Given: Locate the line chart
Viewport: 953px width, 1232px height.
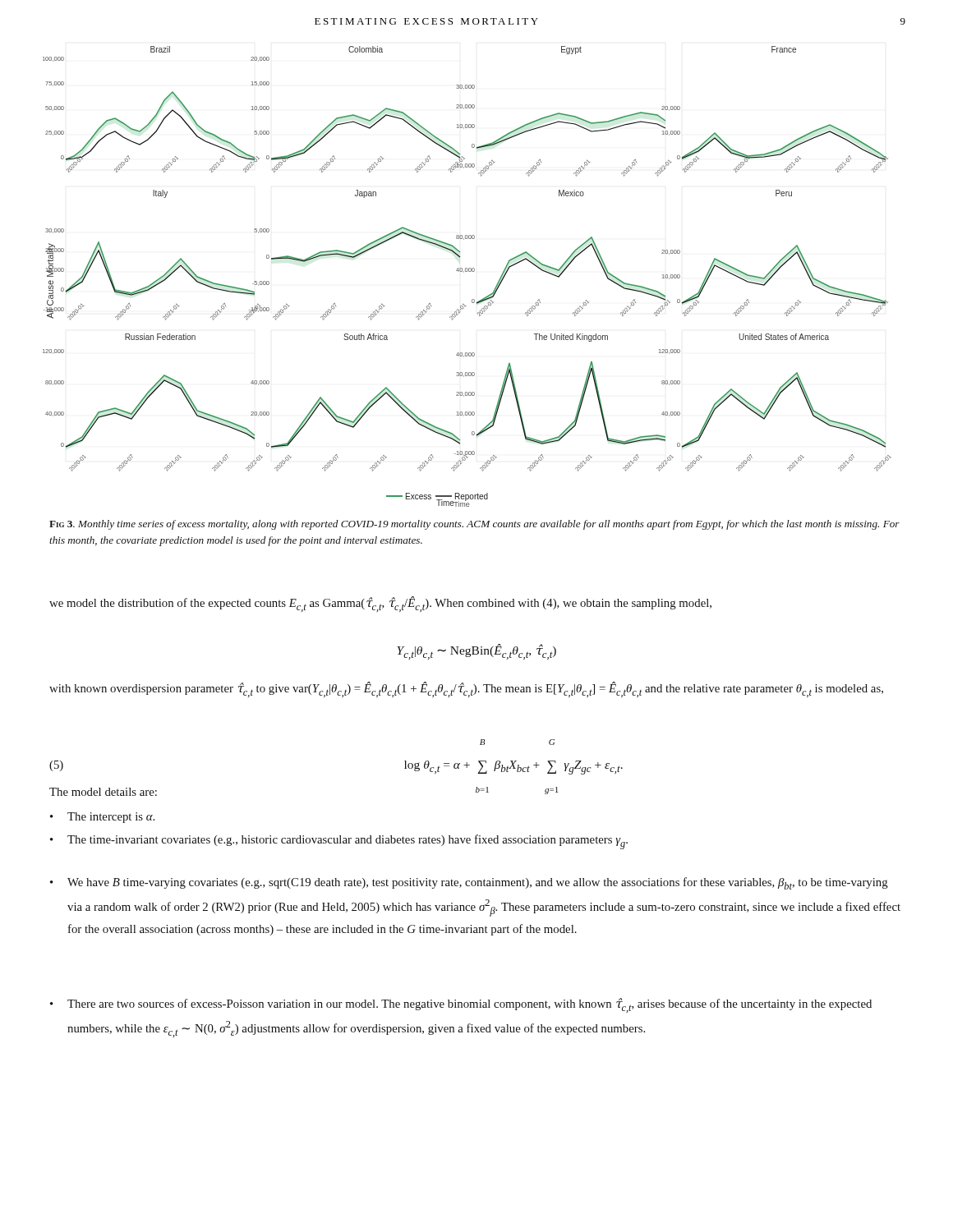Looking at the screenshot, I should [x=476, y=271].
